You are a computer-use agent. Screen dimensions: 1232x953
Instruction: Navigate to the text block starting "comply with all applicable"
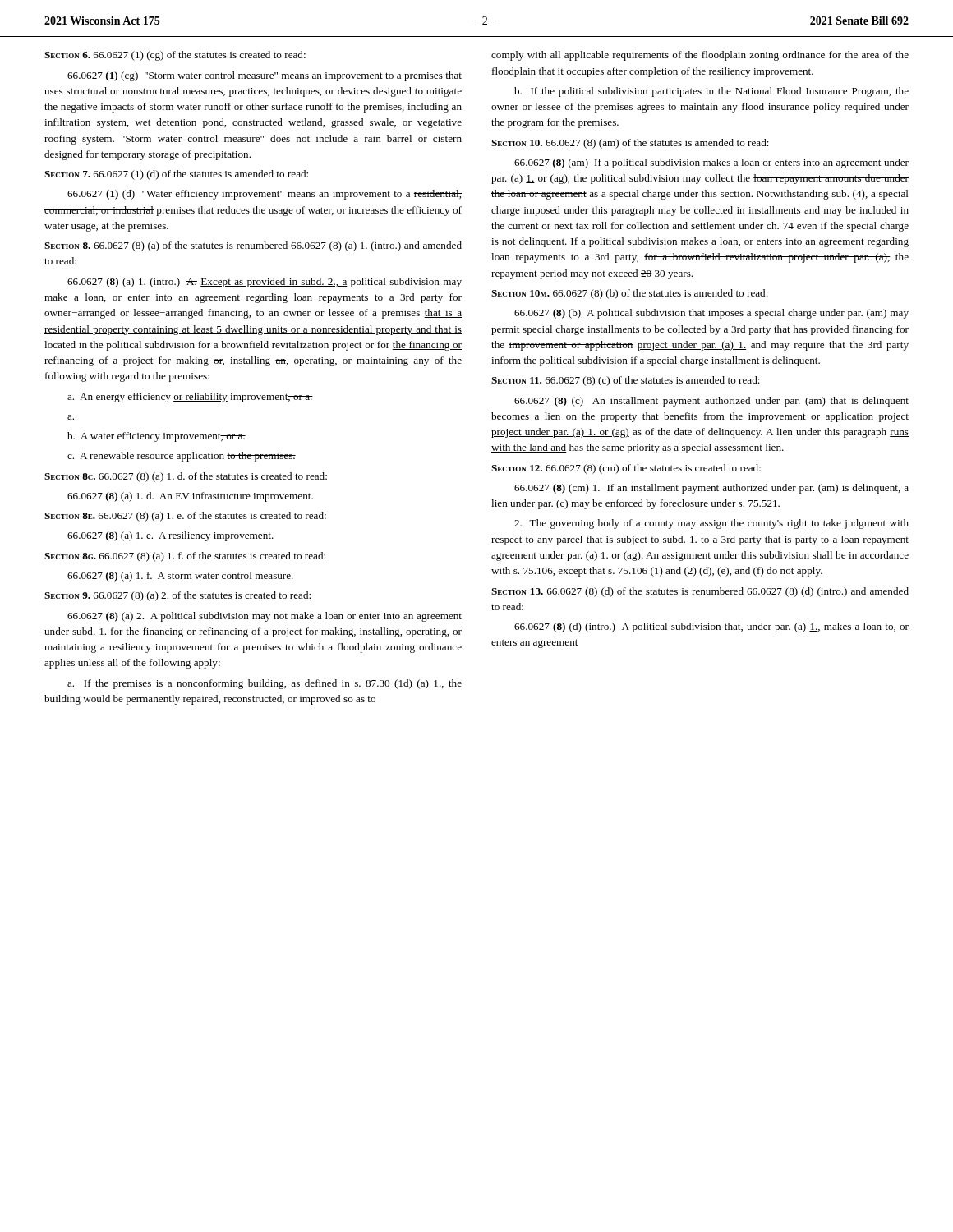point(700,63)
